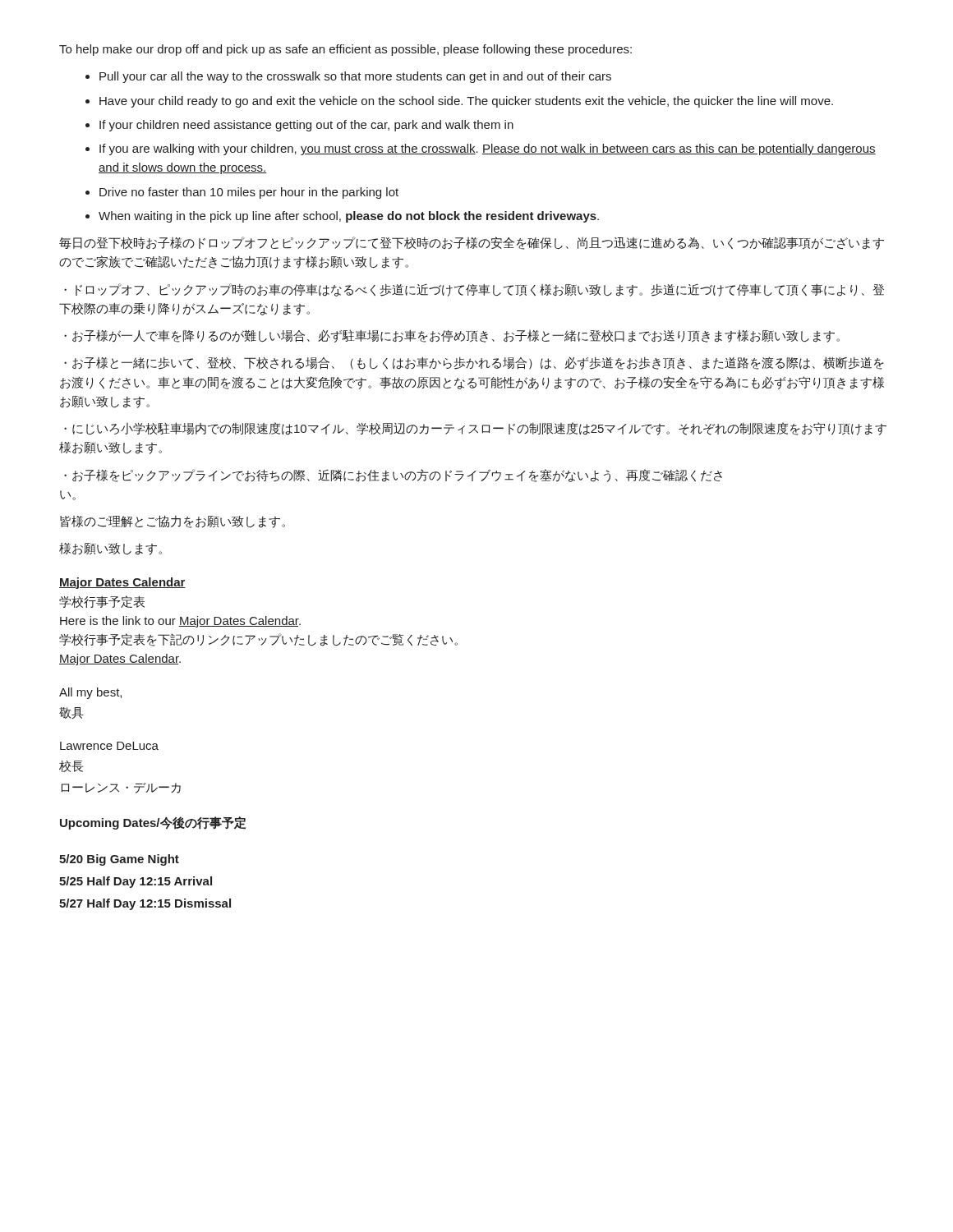The image size is (953, 1232).
Task: Find the block starting "Major Dates Calendar"
Action: click(x=122, y=582)
